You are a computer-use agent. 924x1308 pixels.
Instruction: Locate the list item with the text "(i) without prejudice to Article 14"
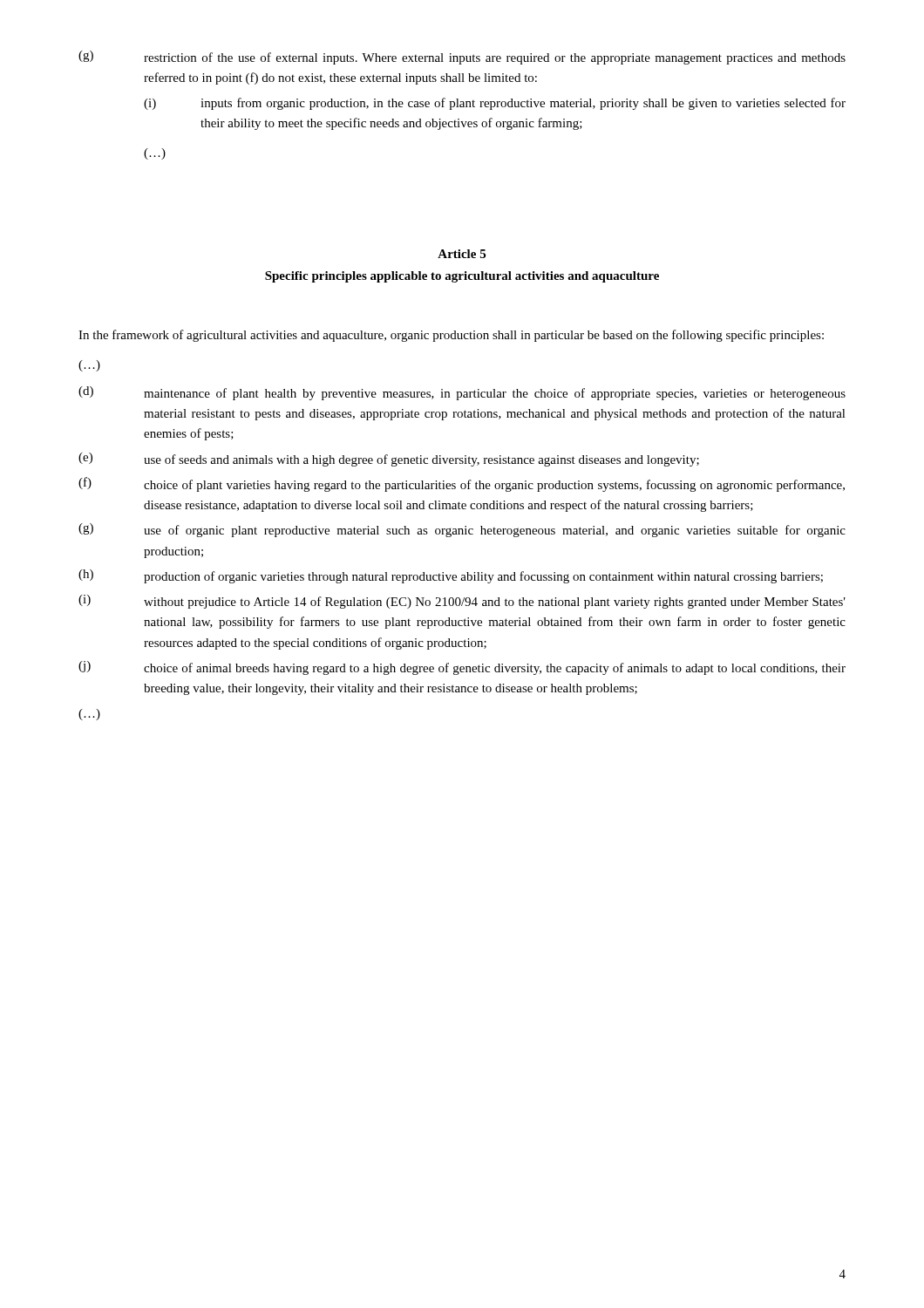pos(462,623)
